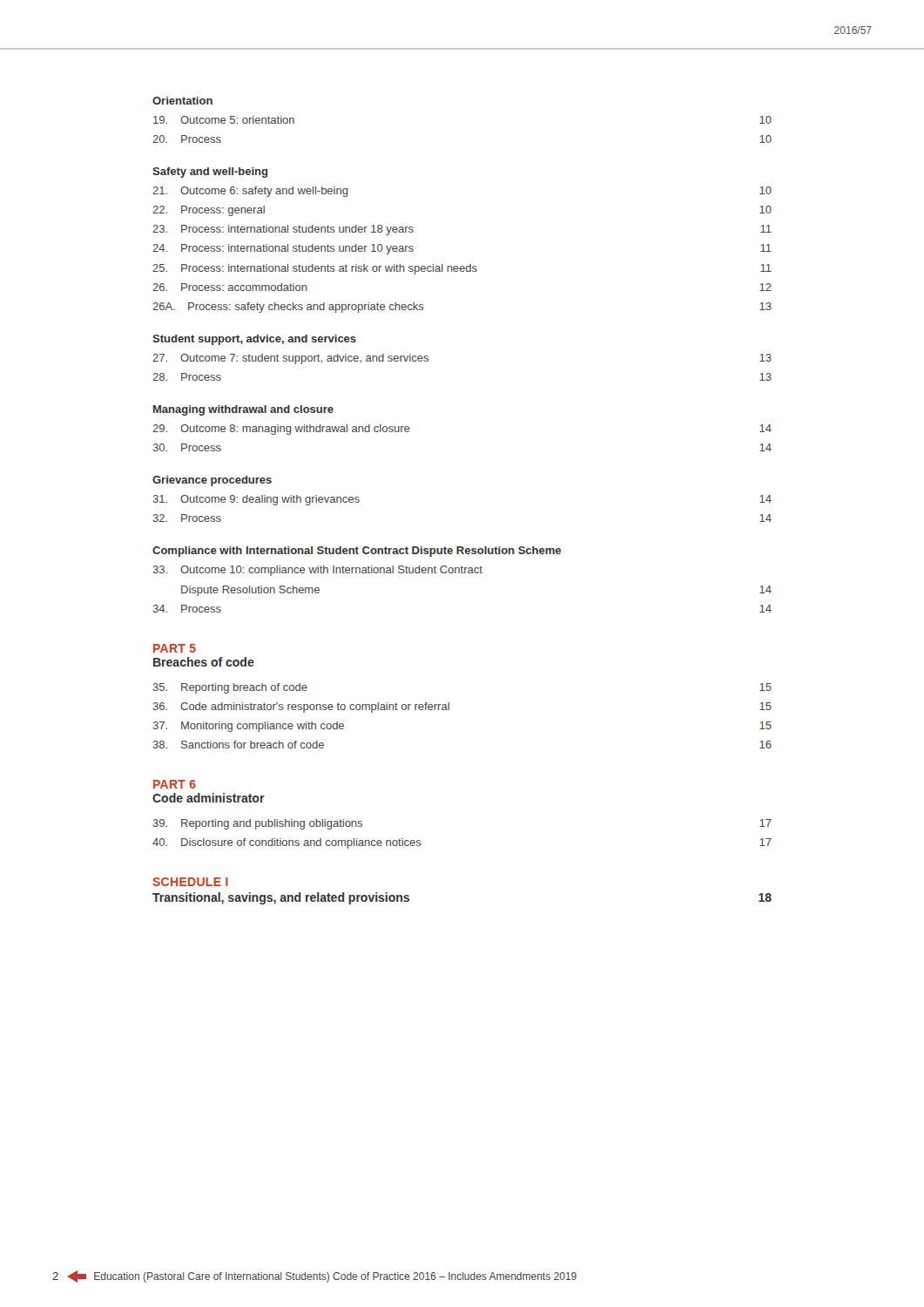This screenshot has width=924, height=1307.
Task: Point to "Breaches of code"
Action: 203,662
